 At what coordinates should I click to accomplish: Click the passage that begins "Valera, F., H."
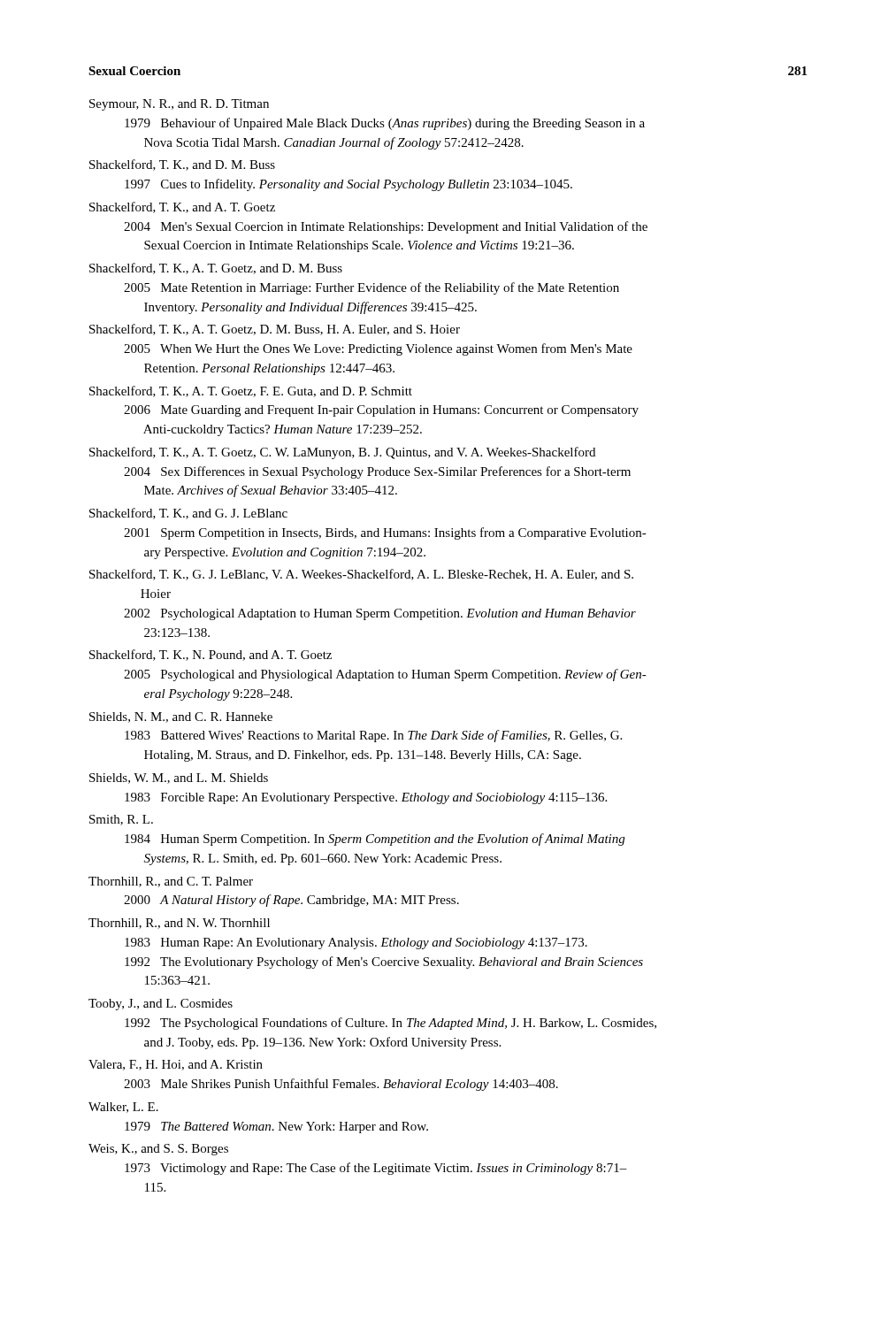pyautogui.click(x=448, y=1075)
